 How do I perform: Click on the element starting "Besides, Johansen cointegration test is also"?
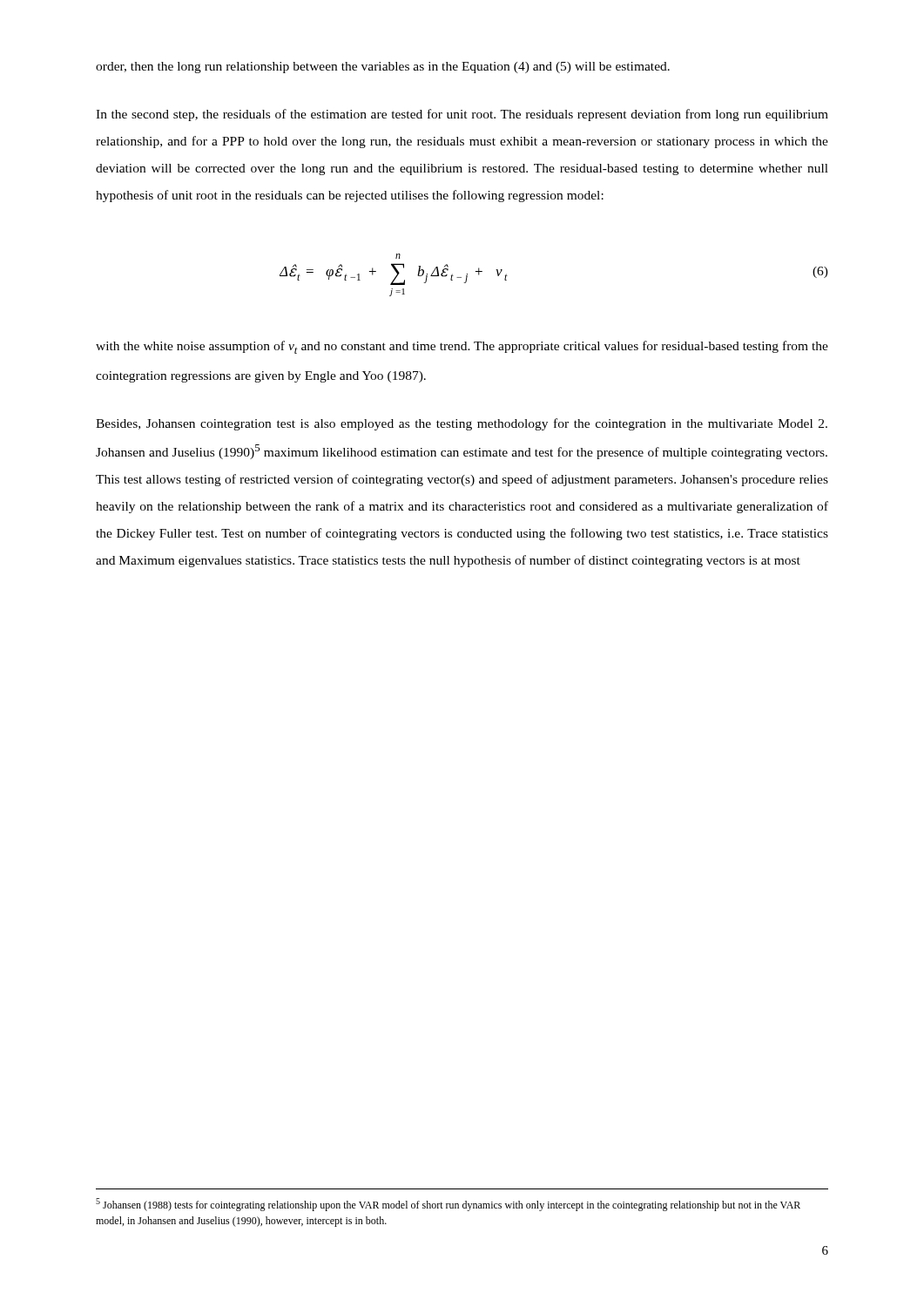[x=462, y=491]
